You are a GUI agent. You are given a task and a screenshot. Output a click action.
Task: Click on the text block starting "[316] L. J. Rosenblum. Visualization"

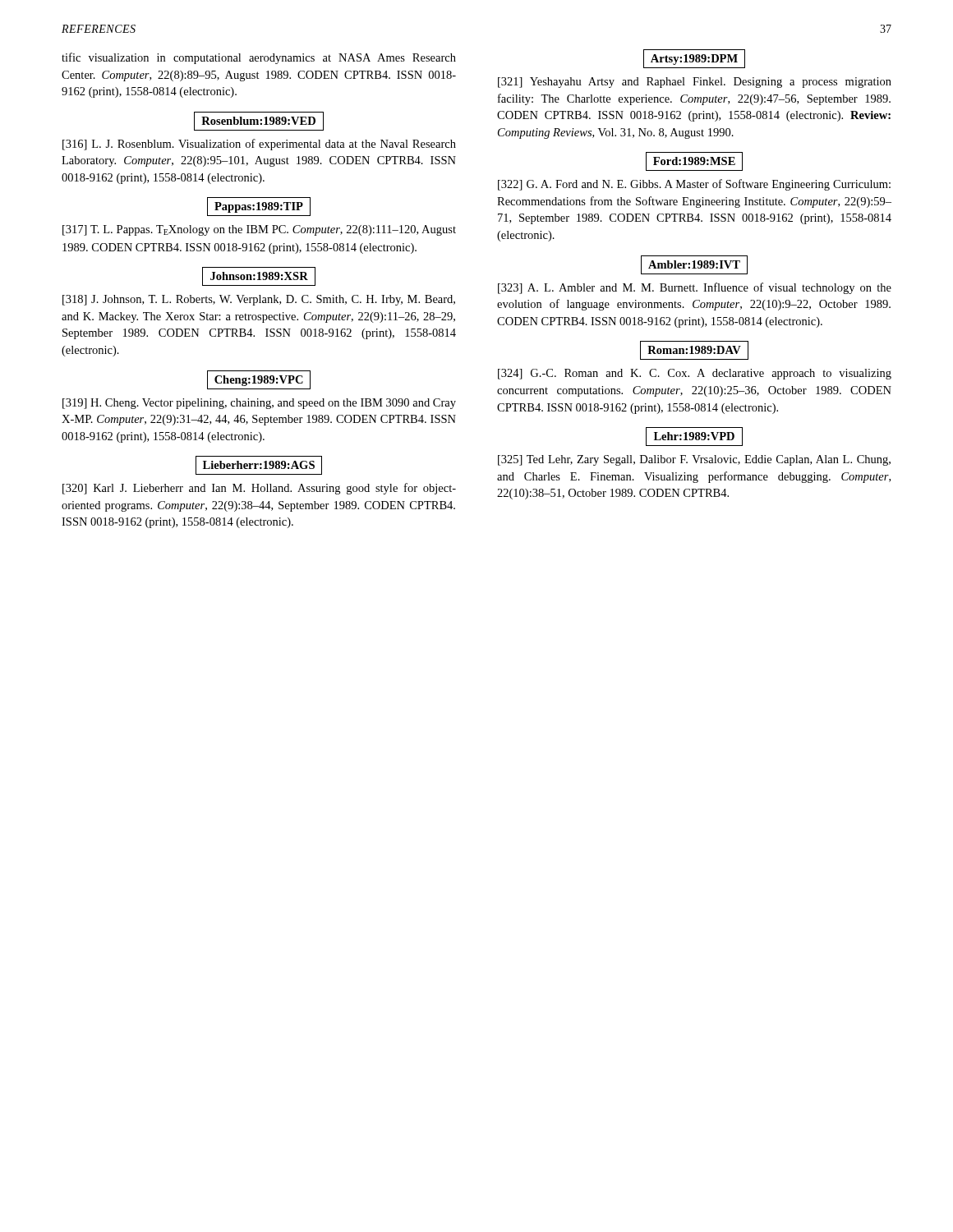click(259, 160)
